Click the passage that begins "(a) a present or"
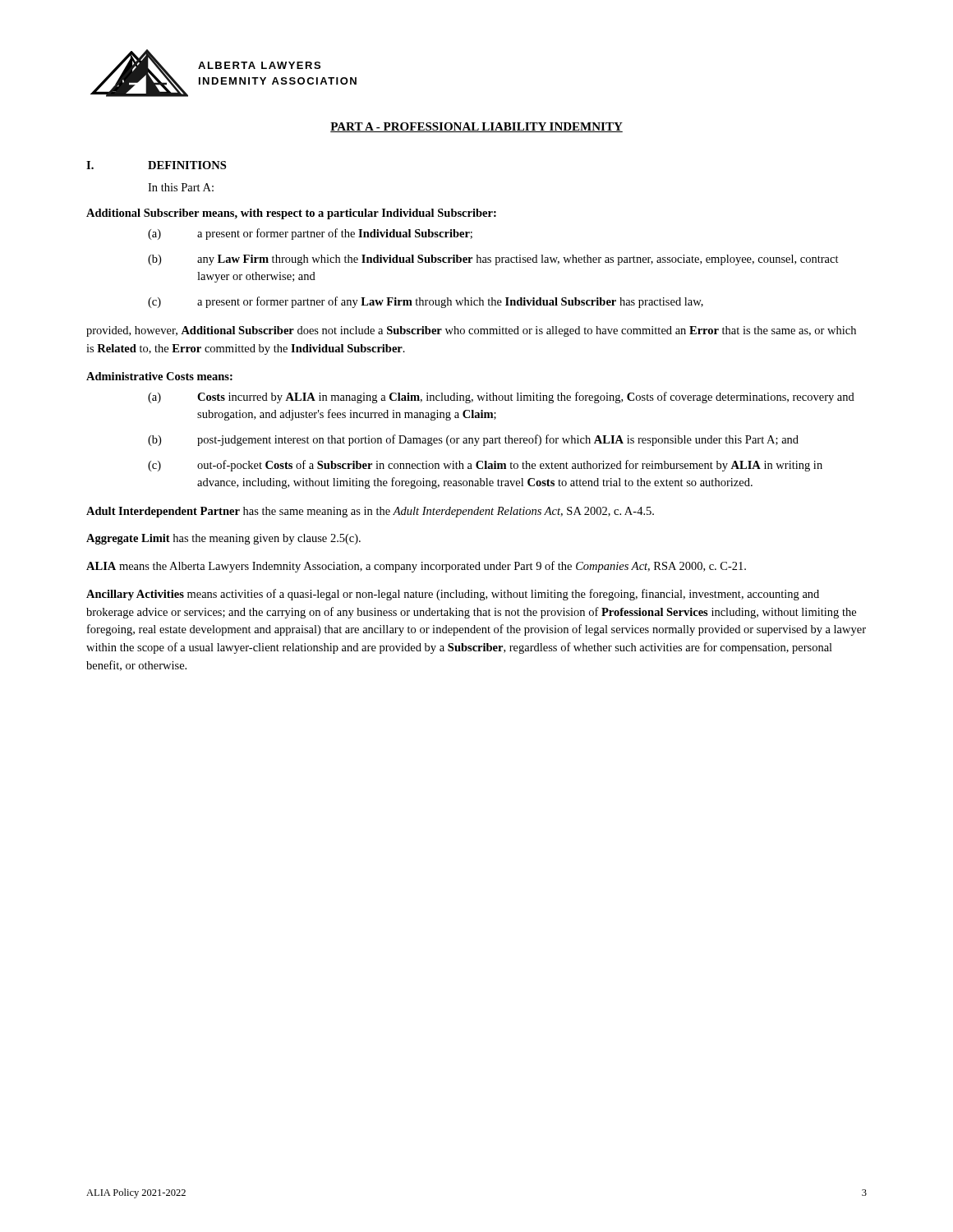This screenshot has height=1232, width=953. [310, 234]
